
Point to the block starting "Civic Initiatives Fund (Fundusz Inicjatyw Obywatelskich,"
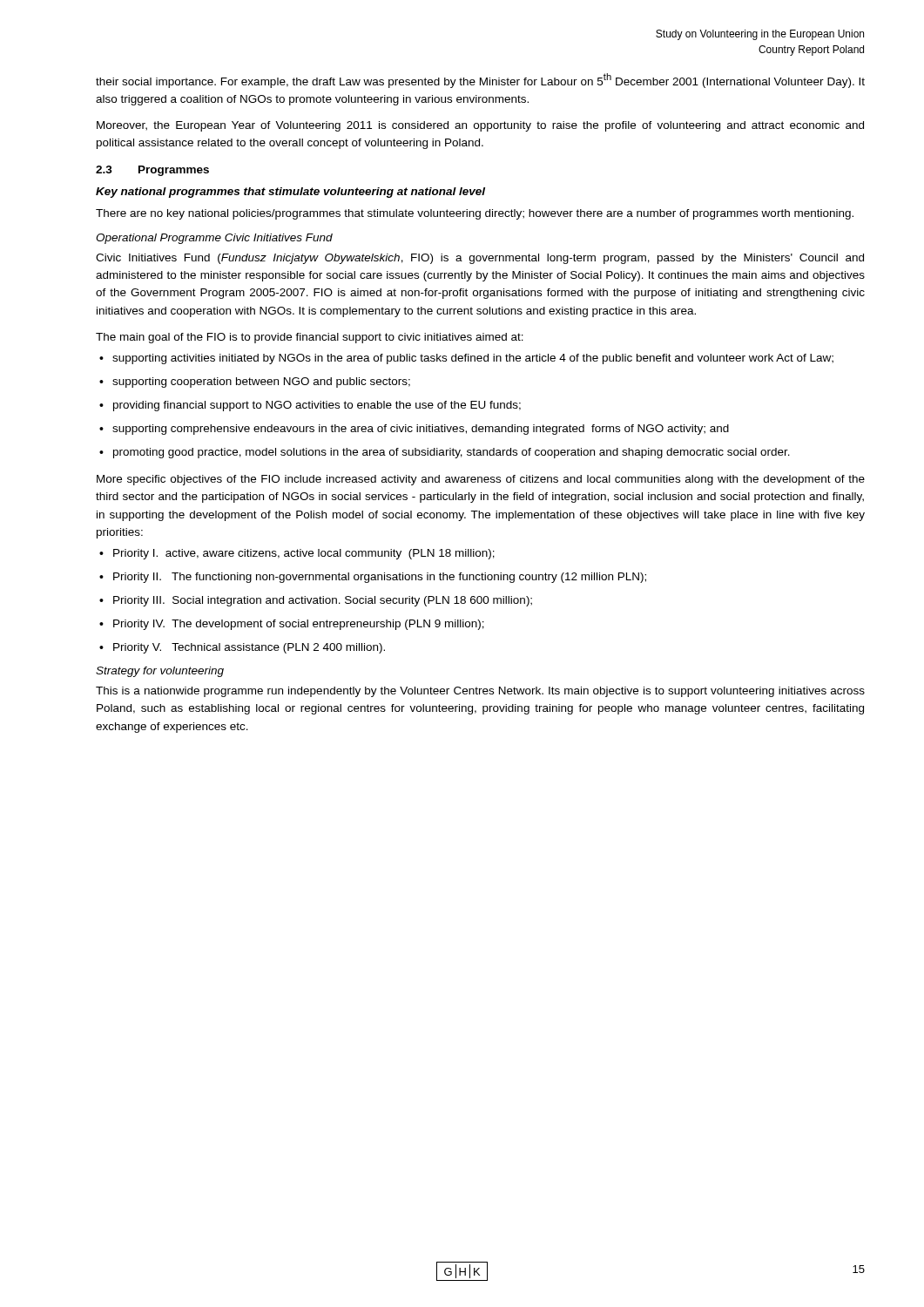point(480,284)
